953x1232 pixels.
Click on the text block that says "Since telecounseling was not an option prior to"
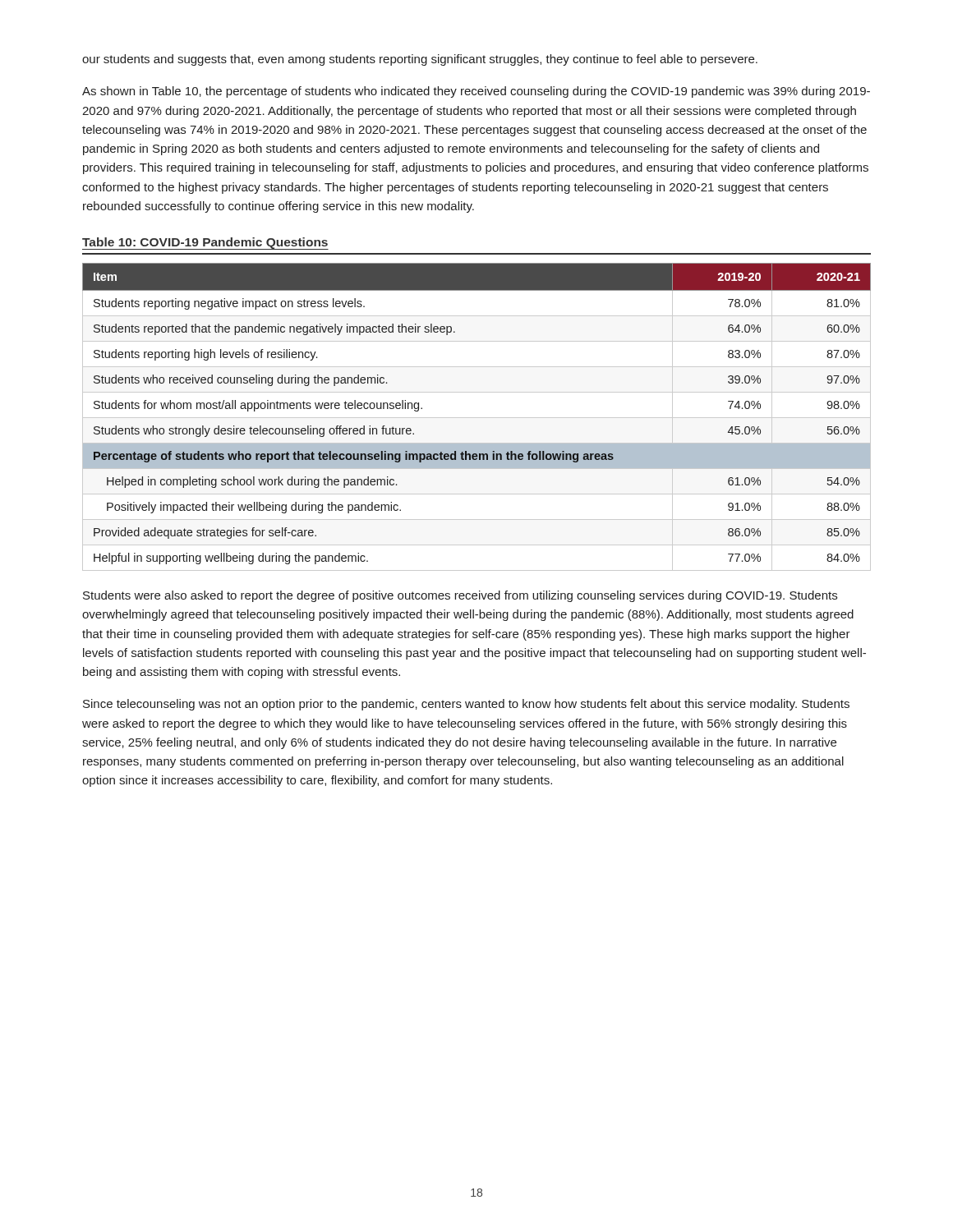(466, 742)
